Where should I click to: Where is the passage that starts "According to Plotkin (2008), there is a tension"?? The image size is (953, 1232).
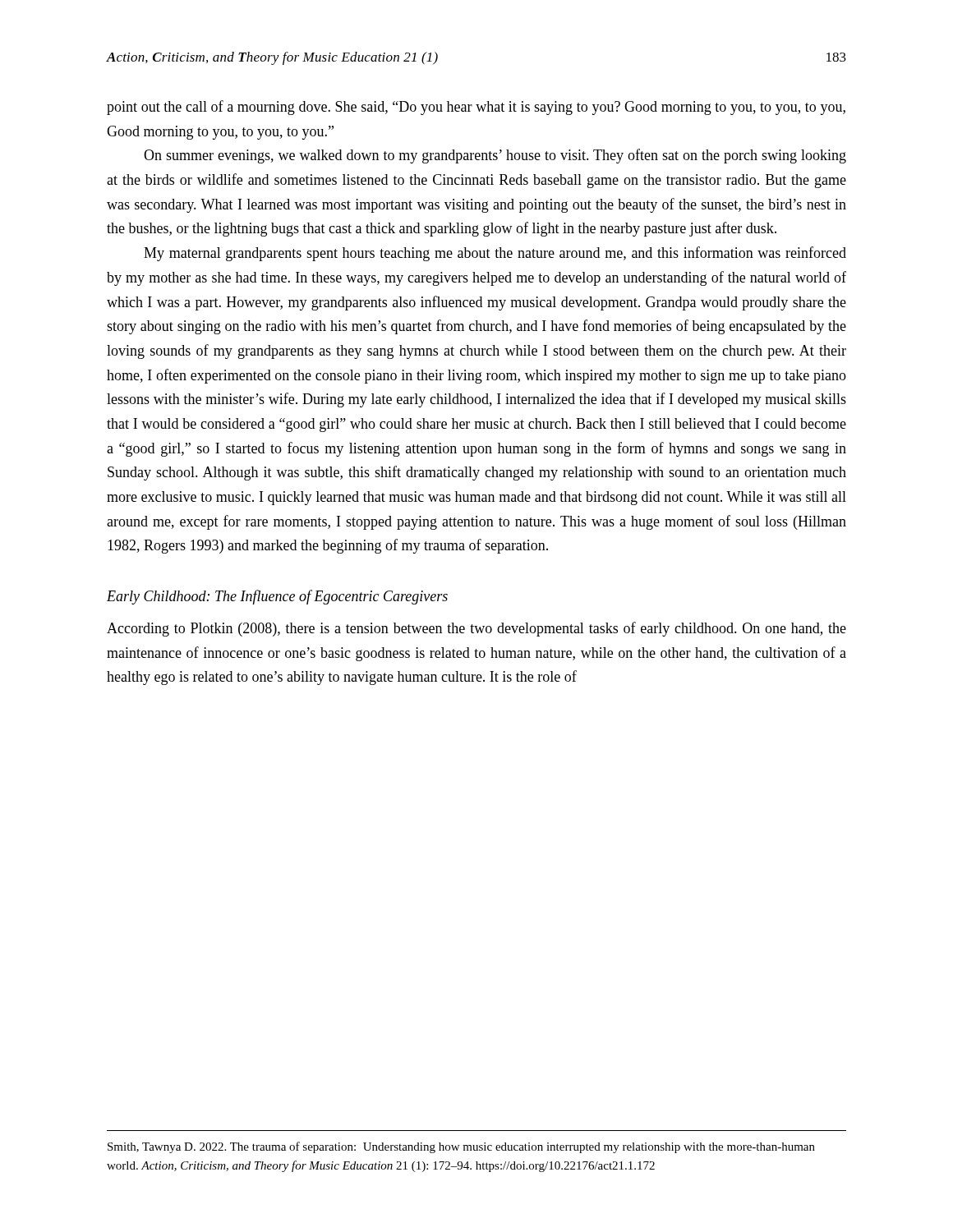(x=476, y=653)
